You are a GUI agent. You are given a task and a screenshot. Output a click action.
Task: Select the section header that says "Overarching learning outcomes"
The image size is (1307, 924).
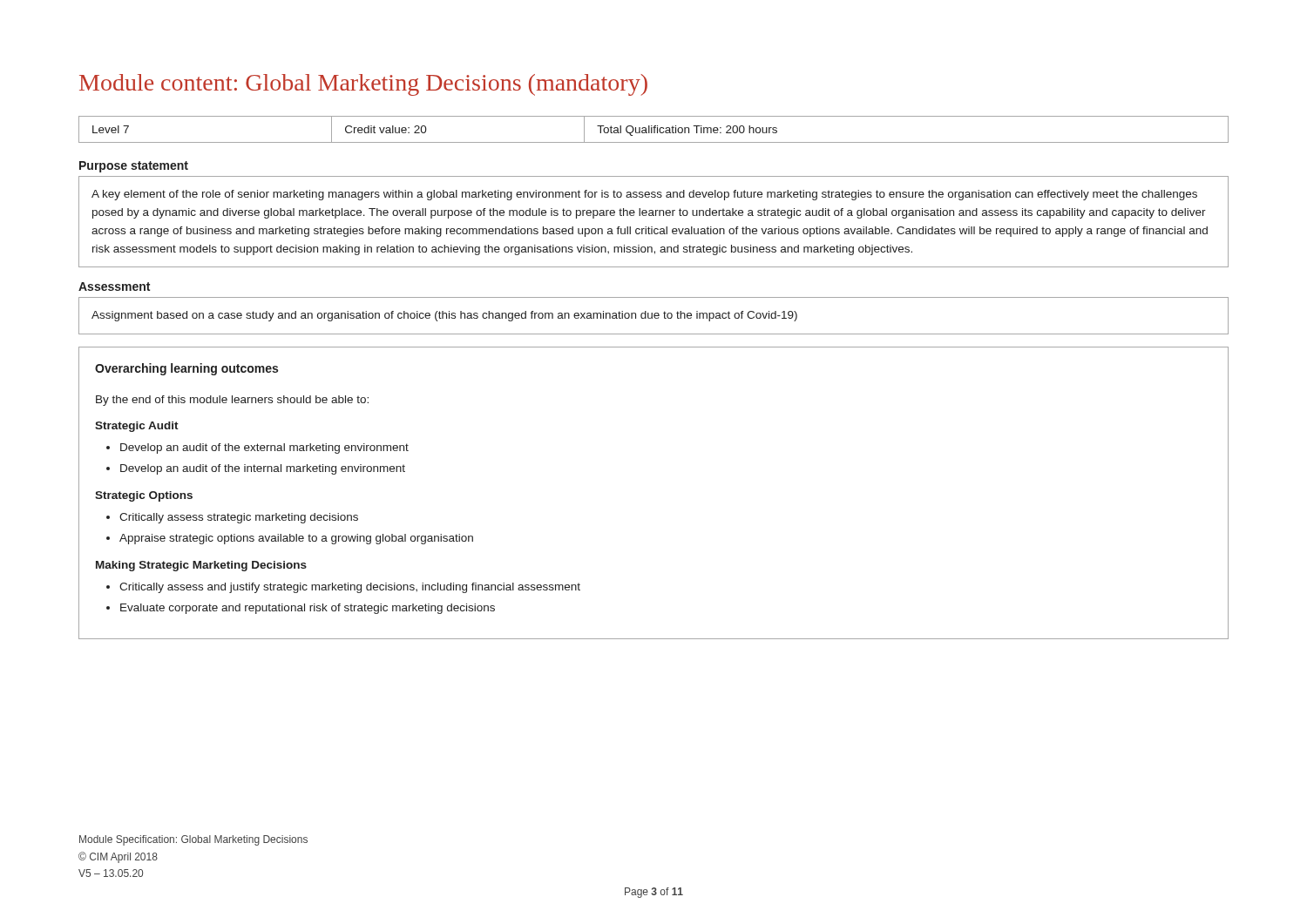click(187, 369)
